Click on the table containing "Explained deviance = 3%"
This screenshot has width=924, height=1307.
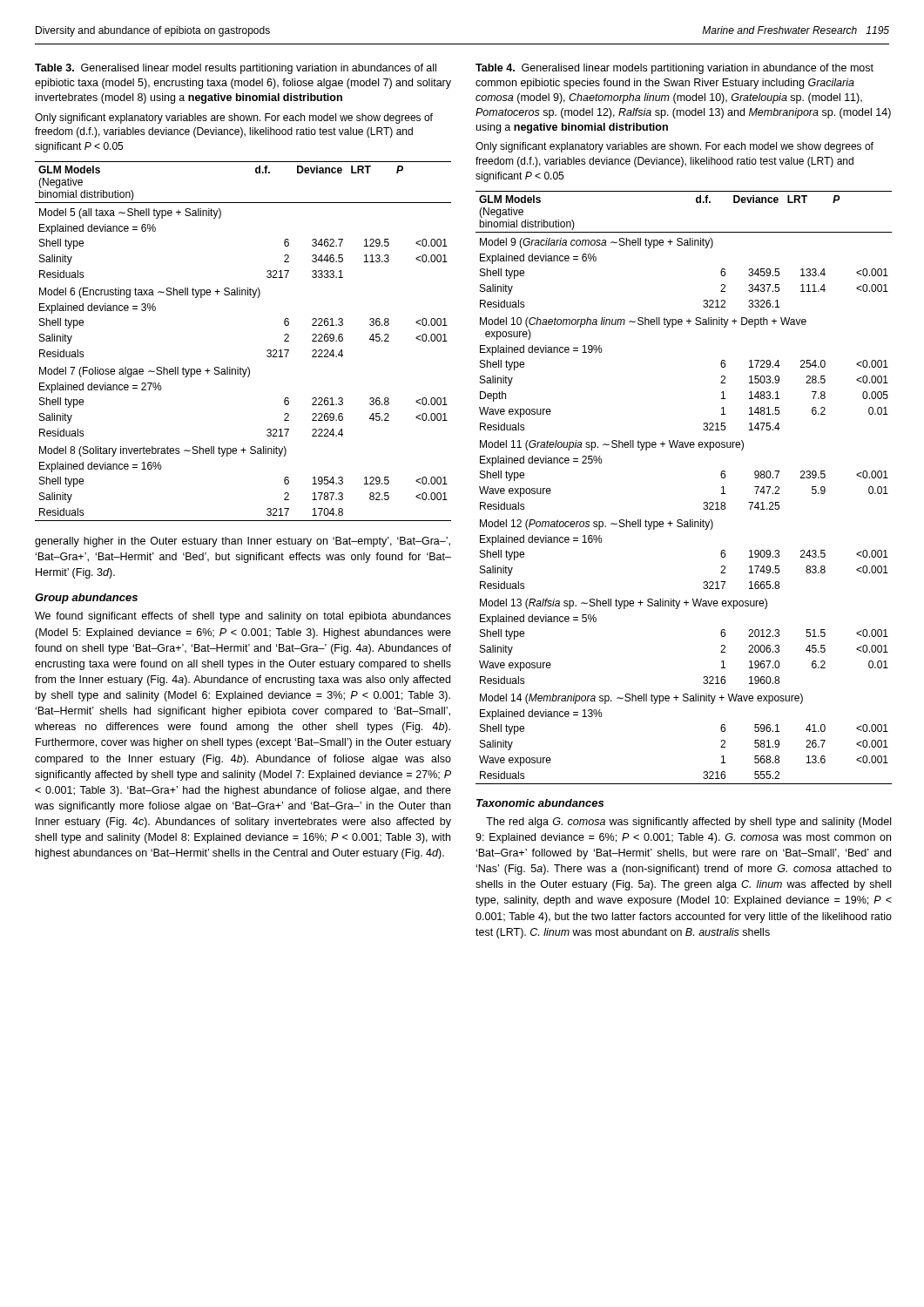pos(243,291)
